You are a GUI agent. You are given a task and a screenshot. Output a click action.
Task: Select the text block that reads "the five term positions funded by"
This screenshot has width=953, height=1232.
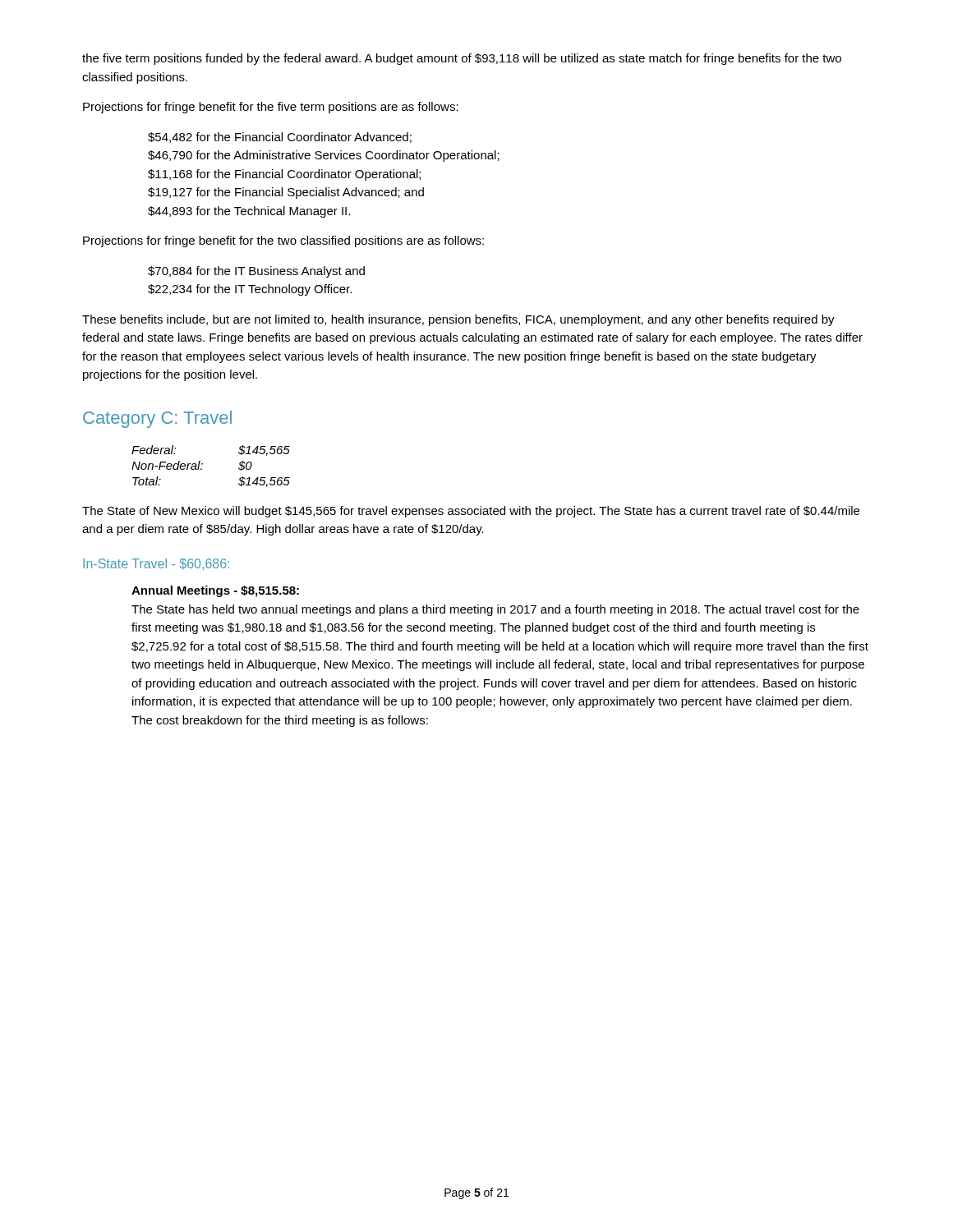462,67
